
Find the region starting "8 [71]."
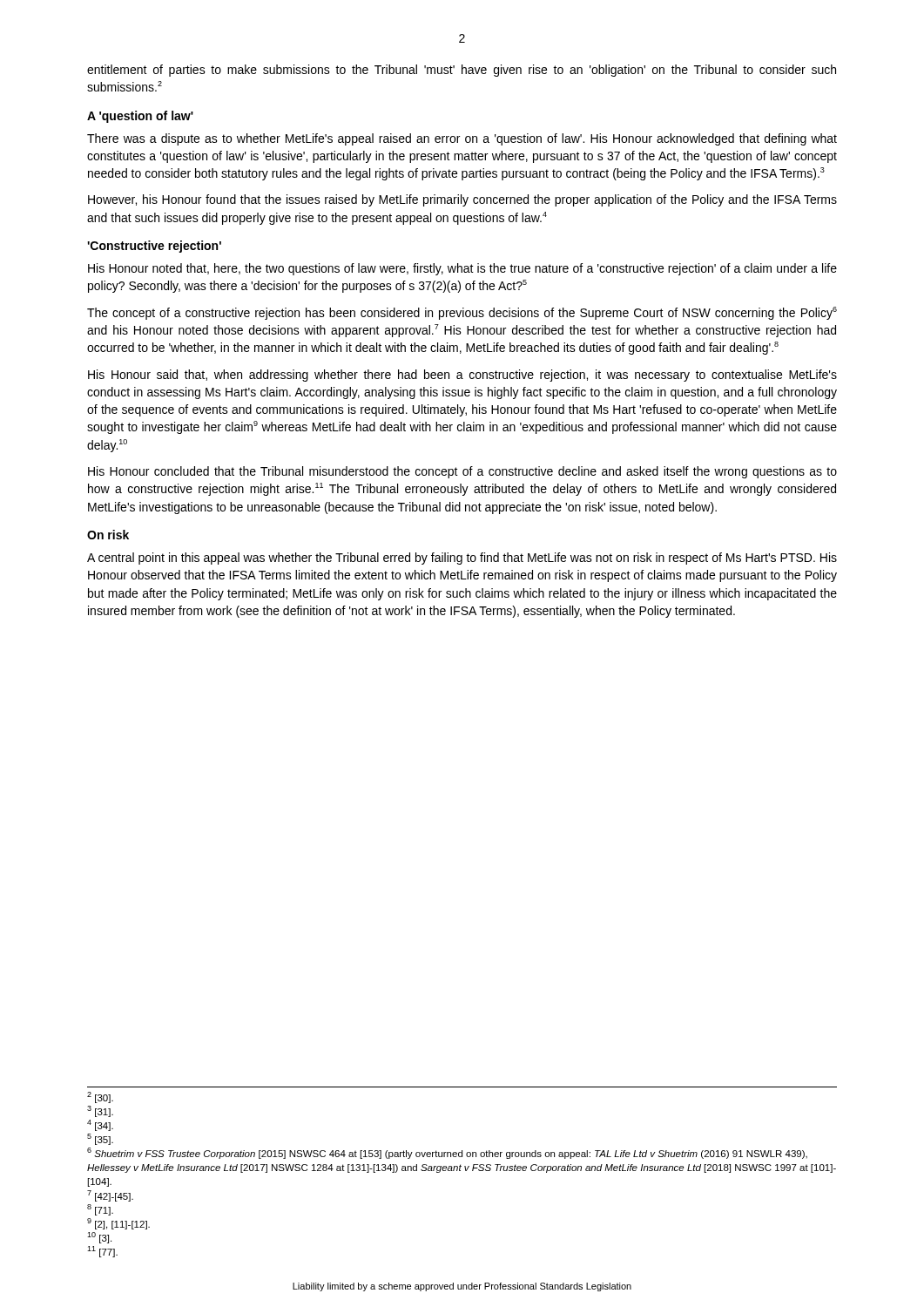click(100, 1210)
